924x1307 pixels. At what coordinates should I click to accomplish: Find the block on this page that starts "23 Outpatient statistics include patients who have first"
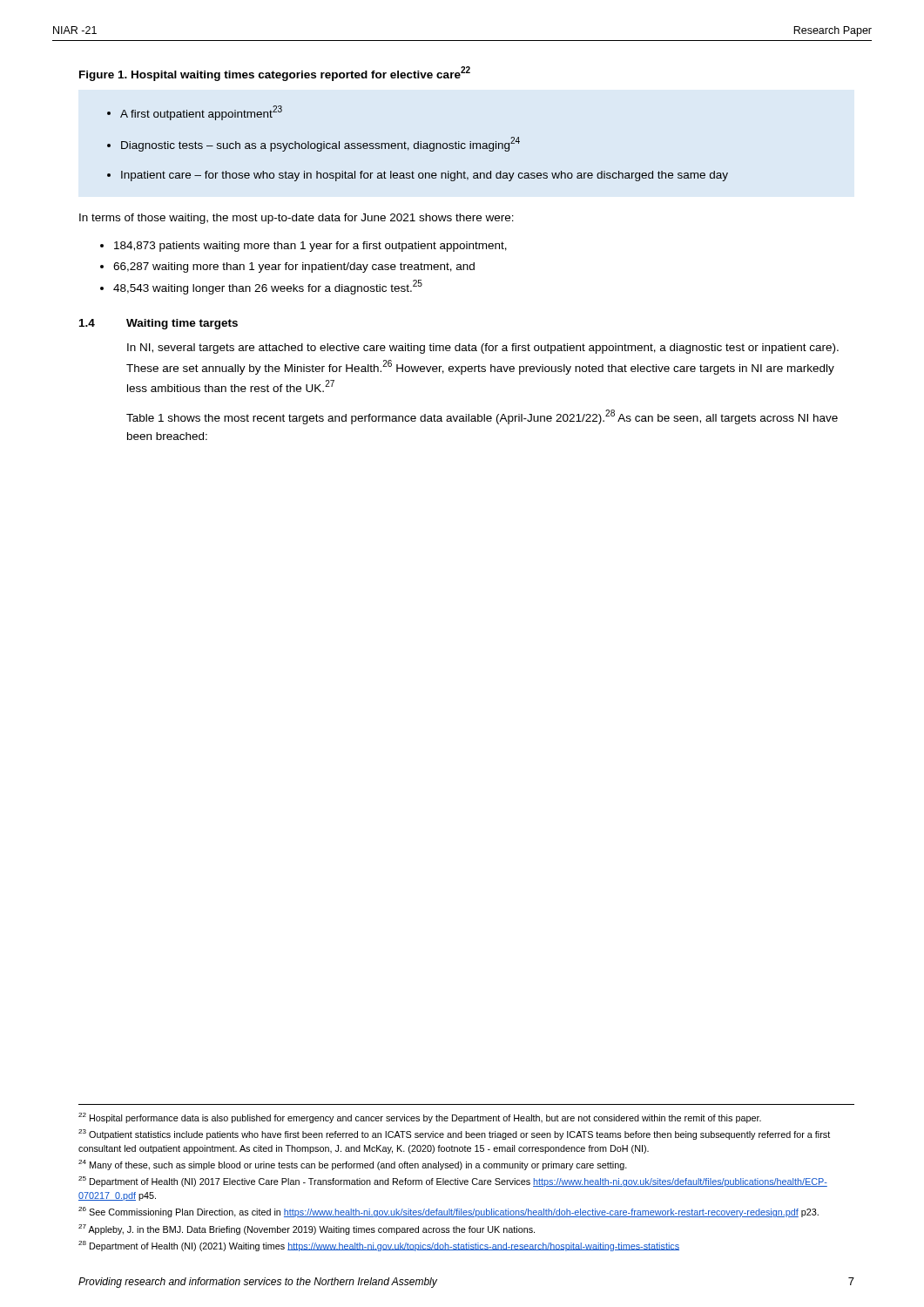click(x=454, y=1141)
